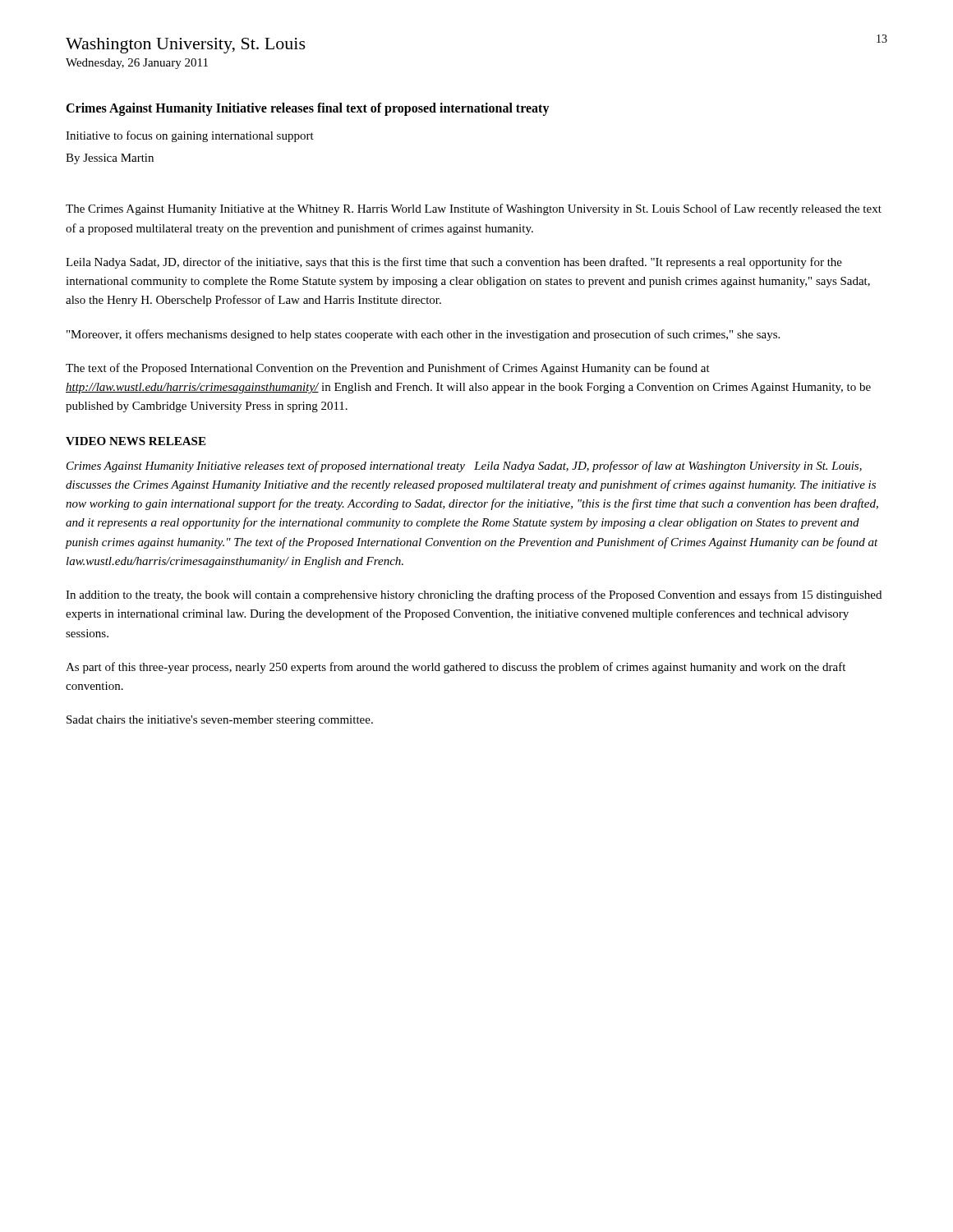Click on the passage starting "Sadat chairs the initiative's"

click(220, 720)
